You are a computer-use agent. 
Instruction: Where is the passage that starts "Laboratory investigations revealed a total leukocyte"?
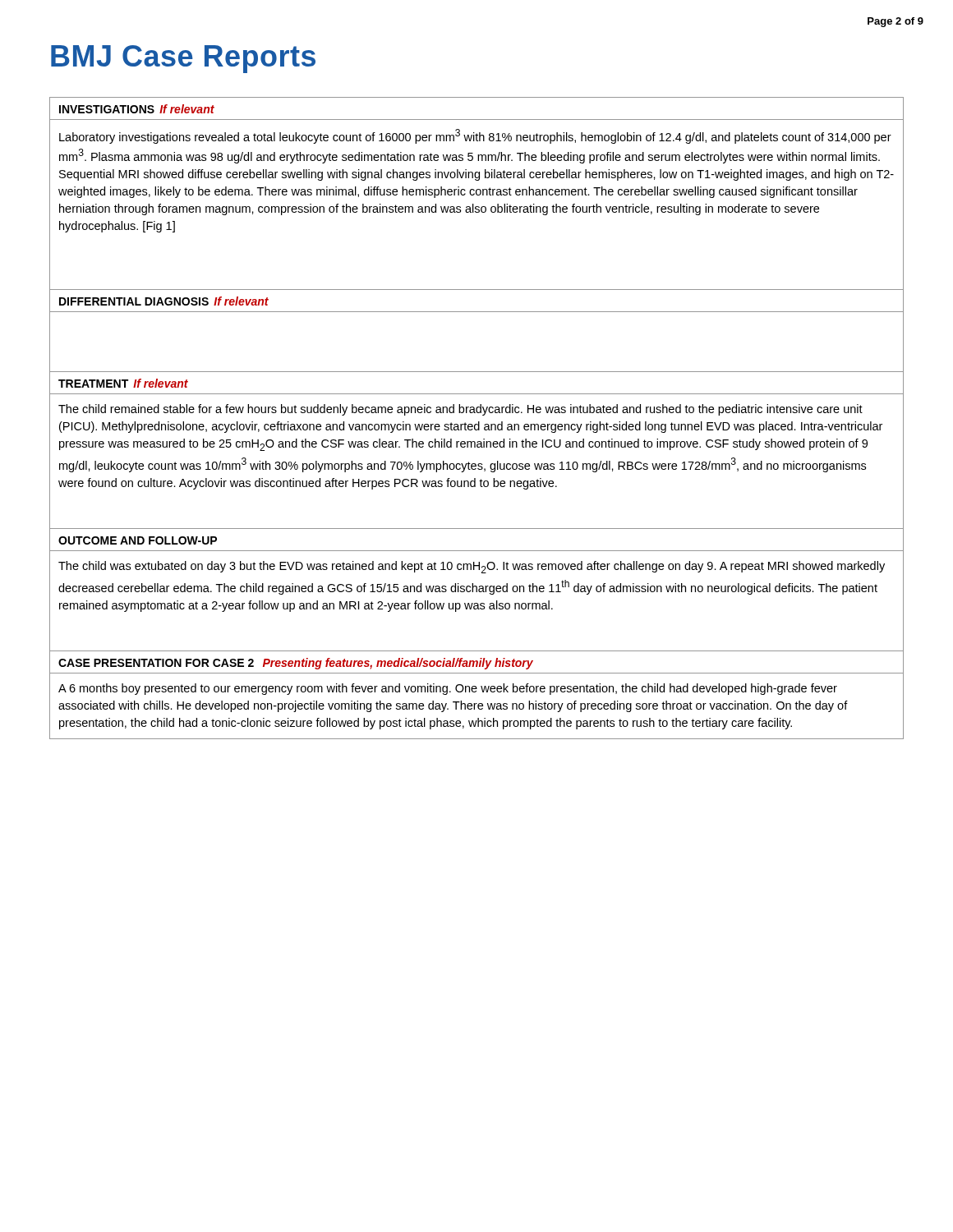[476, 180]
